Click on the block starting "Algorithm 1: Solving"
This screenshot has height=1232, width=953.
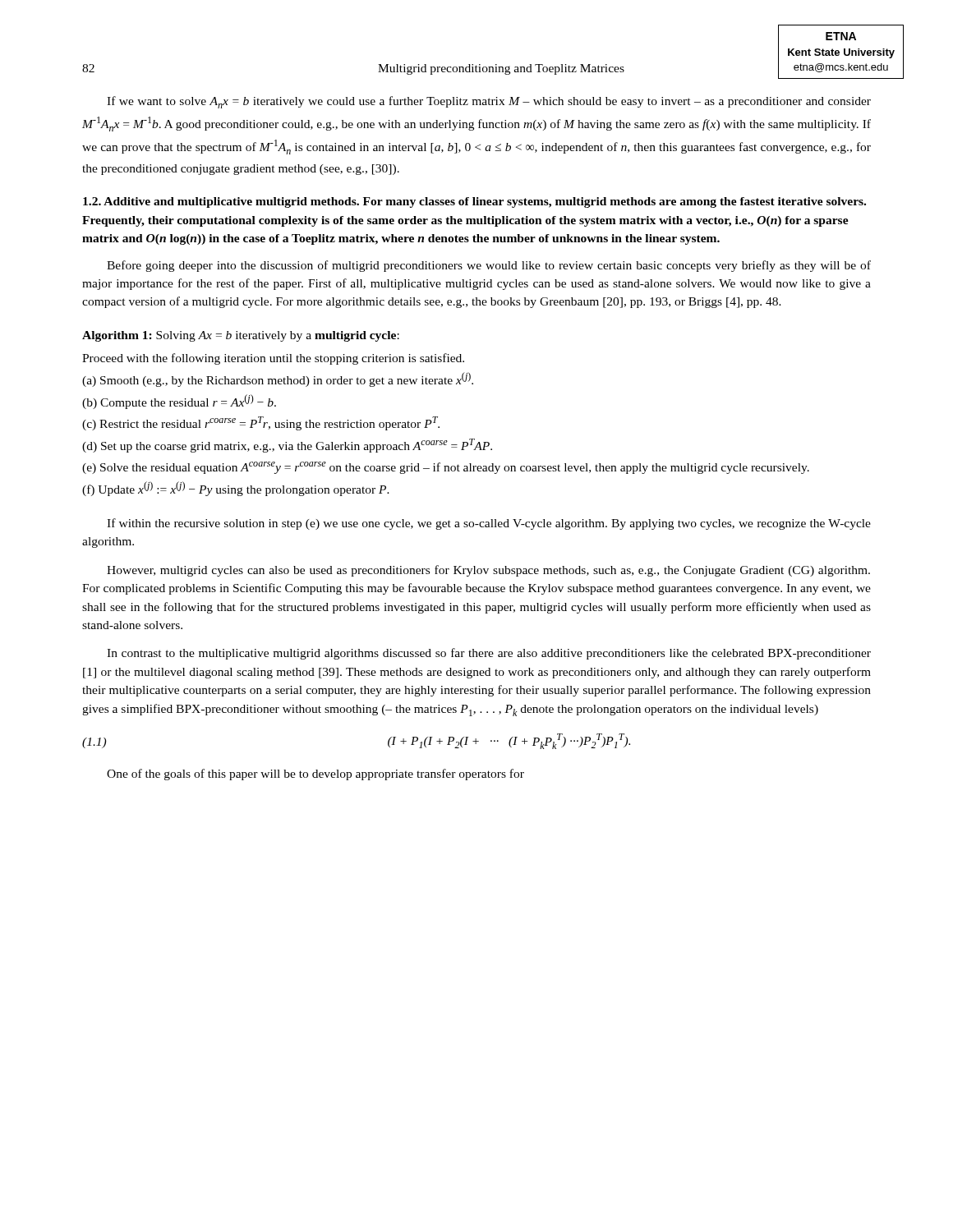[x=241, y=335]
